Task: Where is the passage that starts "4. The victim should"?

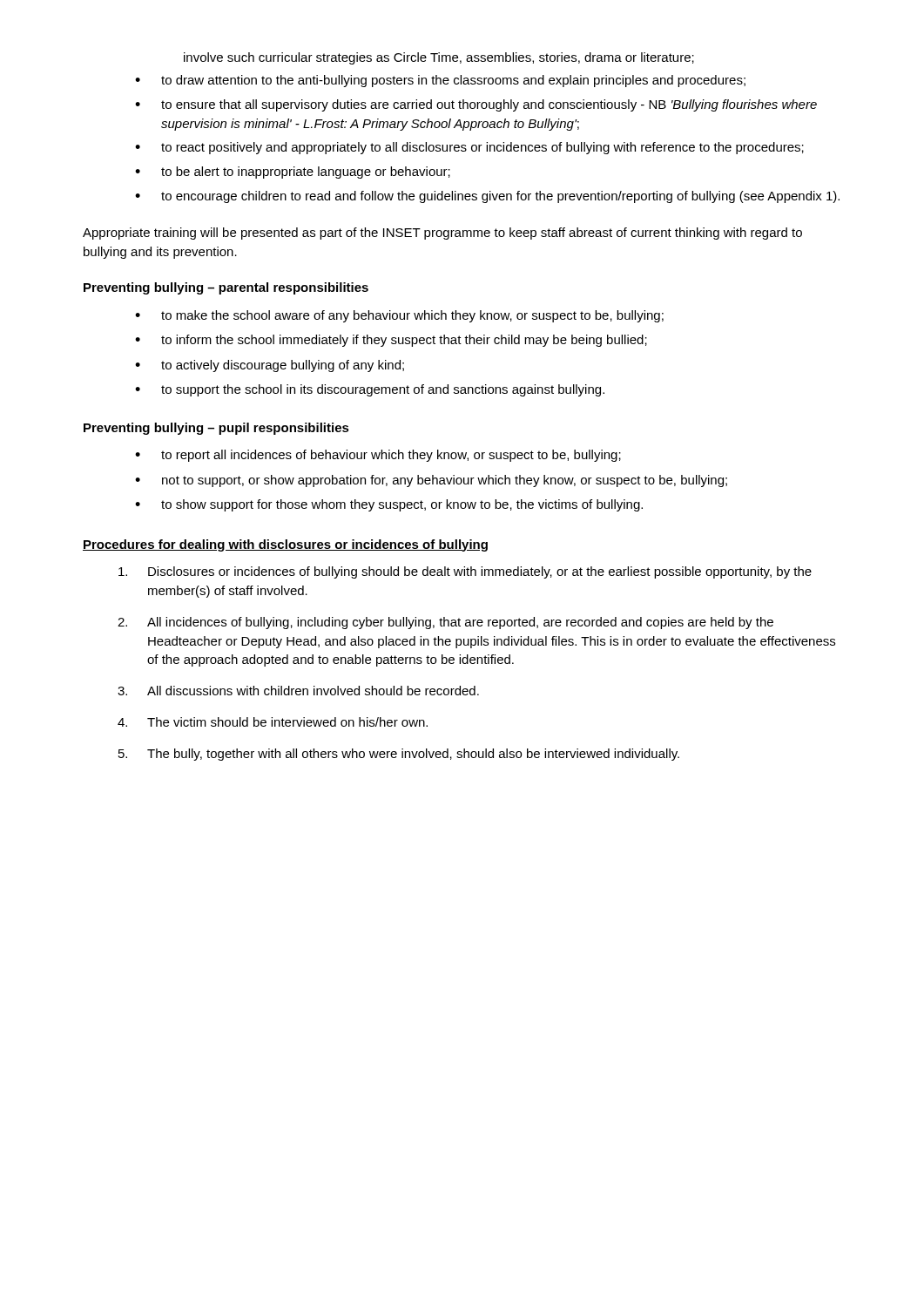Action: pos(273,722)
